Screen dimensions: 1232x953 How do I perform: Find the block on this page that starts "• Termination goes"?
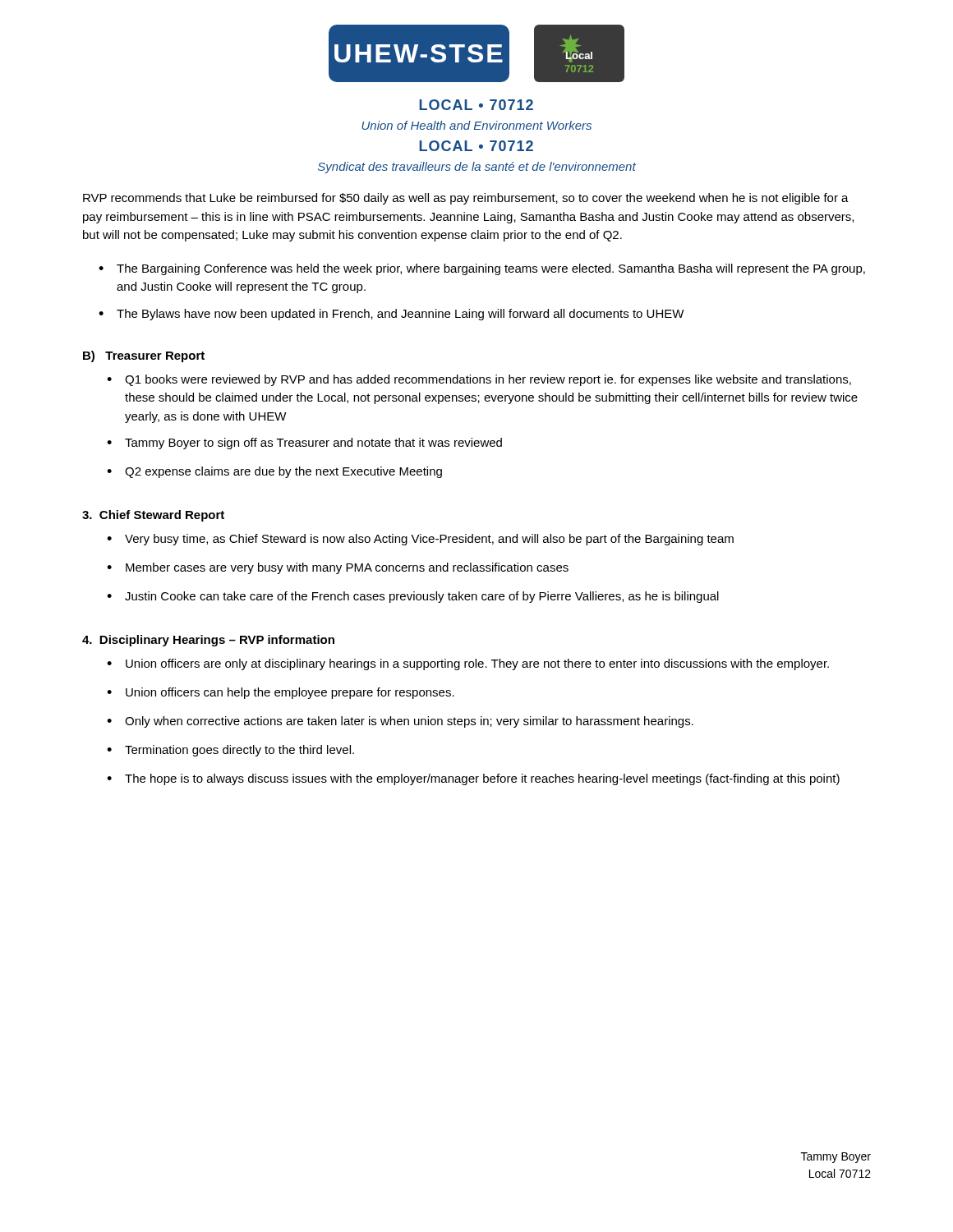point(230,751)
